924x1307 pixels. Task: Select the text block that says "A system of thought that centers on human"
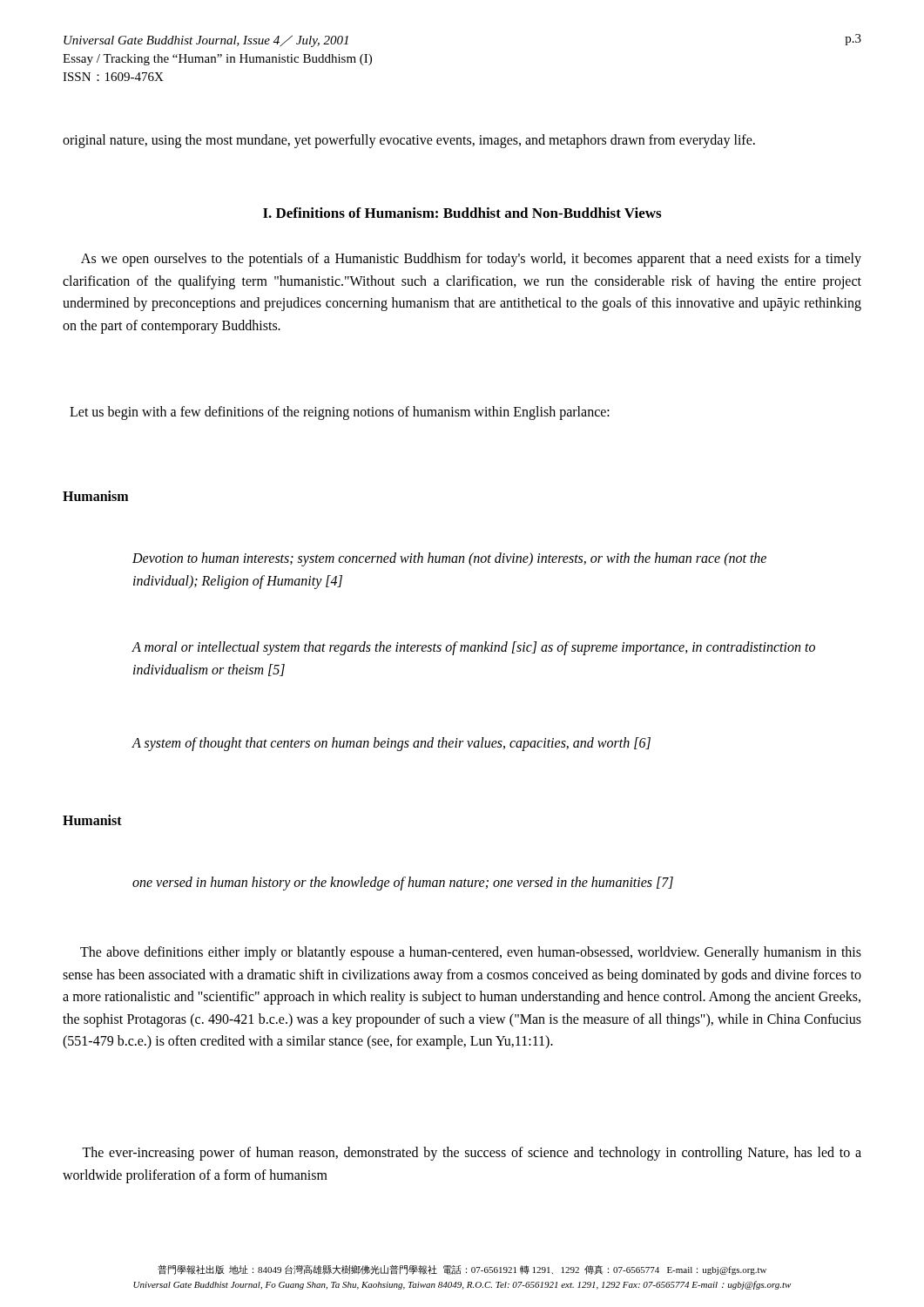pyautogui.click(x=392, y=743)
